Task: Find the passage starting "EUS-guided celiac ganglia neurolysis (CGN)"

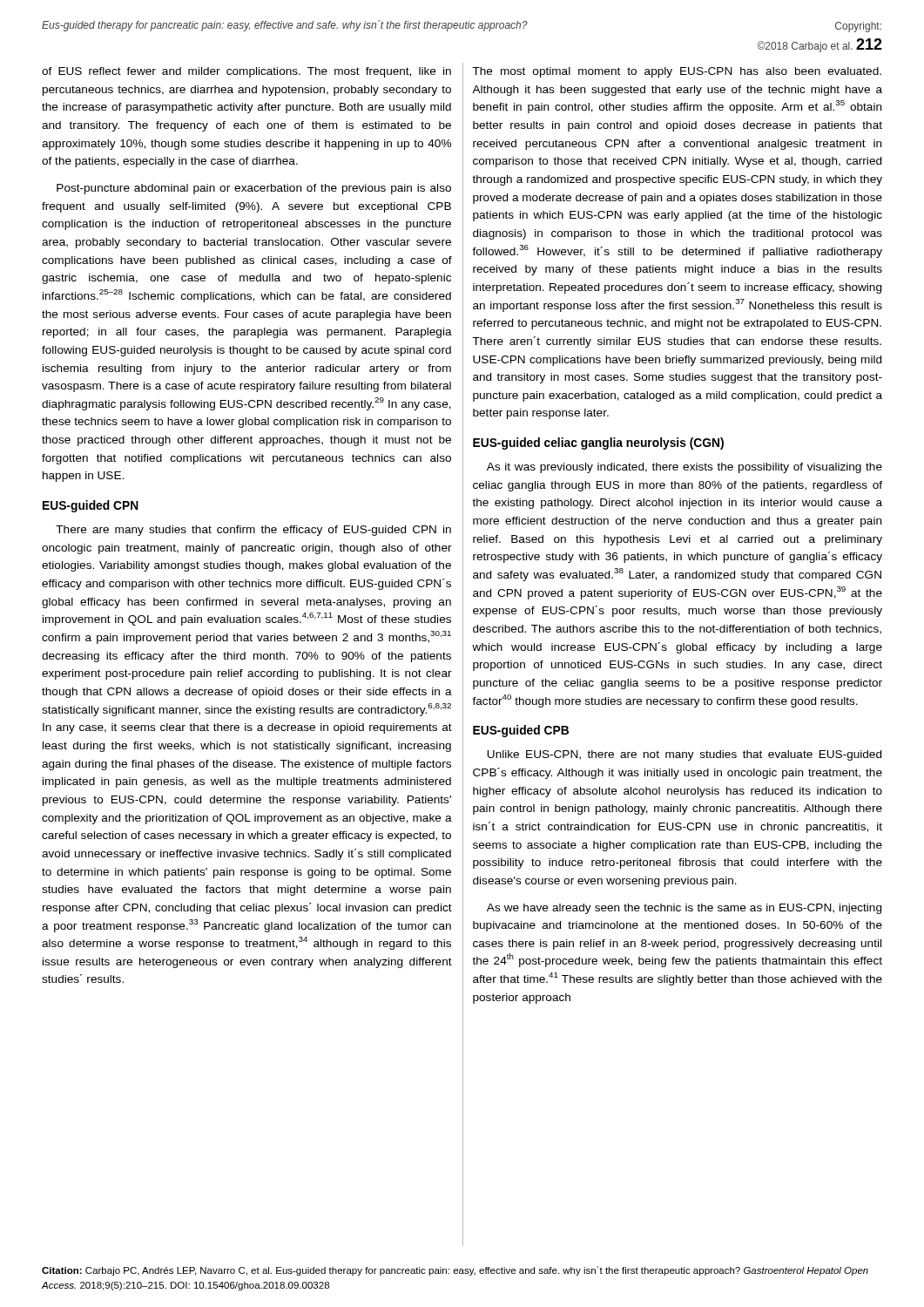Action: pyautogui.click(x=677, y=444)
